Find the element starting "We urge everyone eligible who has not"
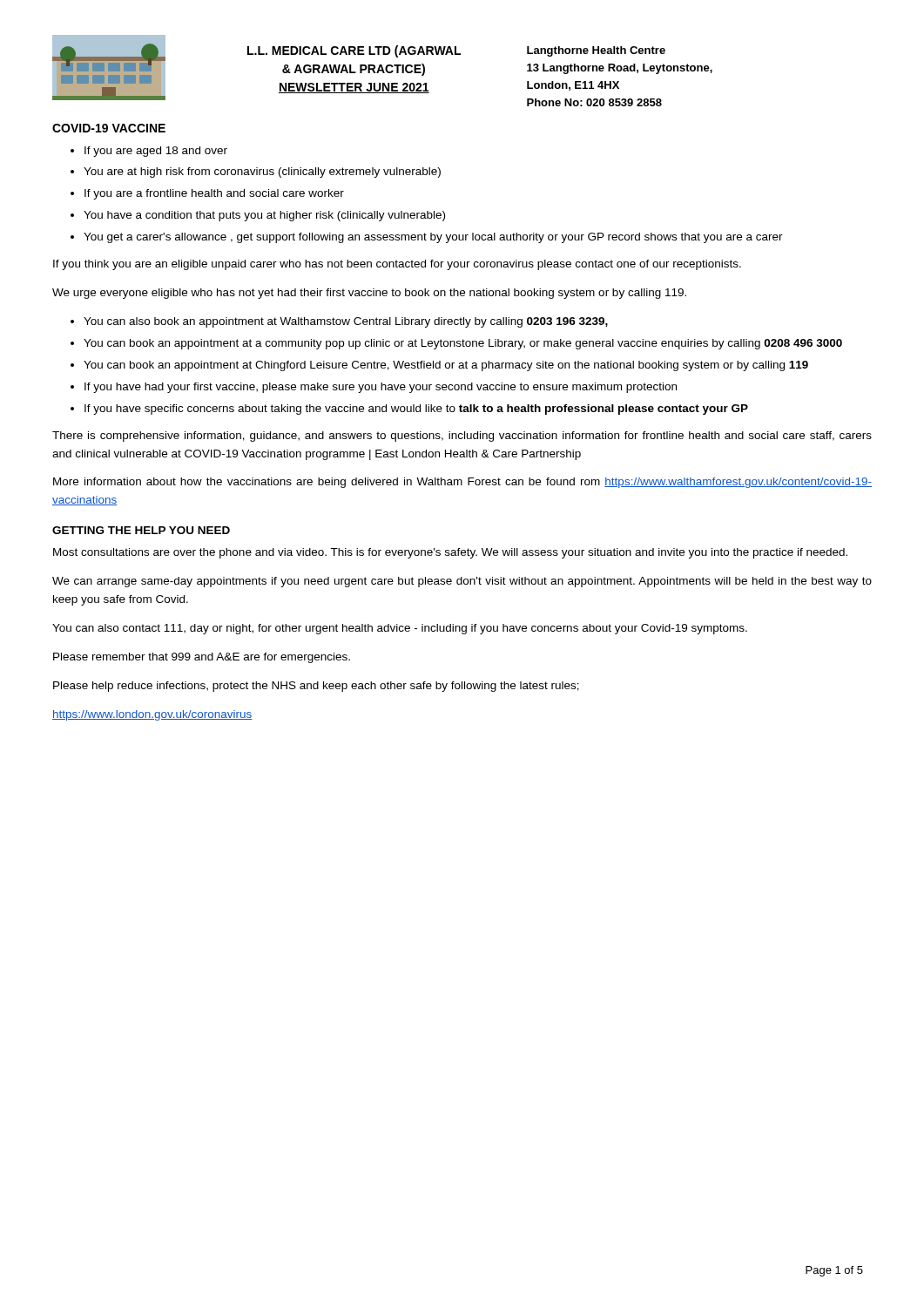Image resolution: width=924 pixels, height=1307 pixels. [370, 292]
